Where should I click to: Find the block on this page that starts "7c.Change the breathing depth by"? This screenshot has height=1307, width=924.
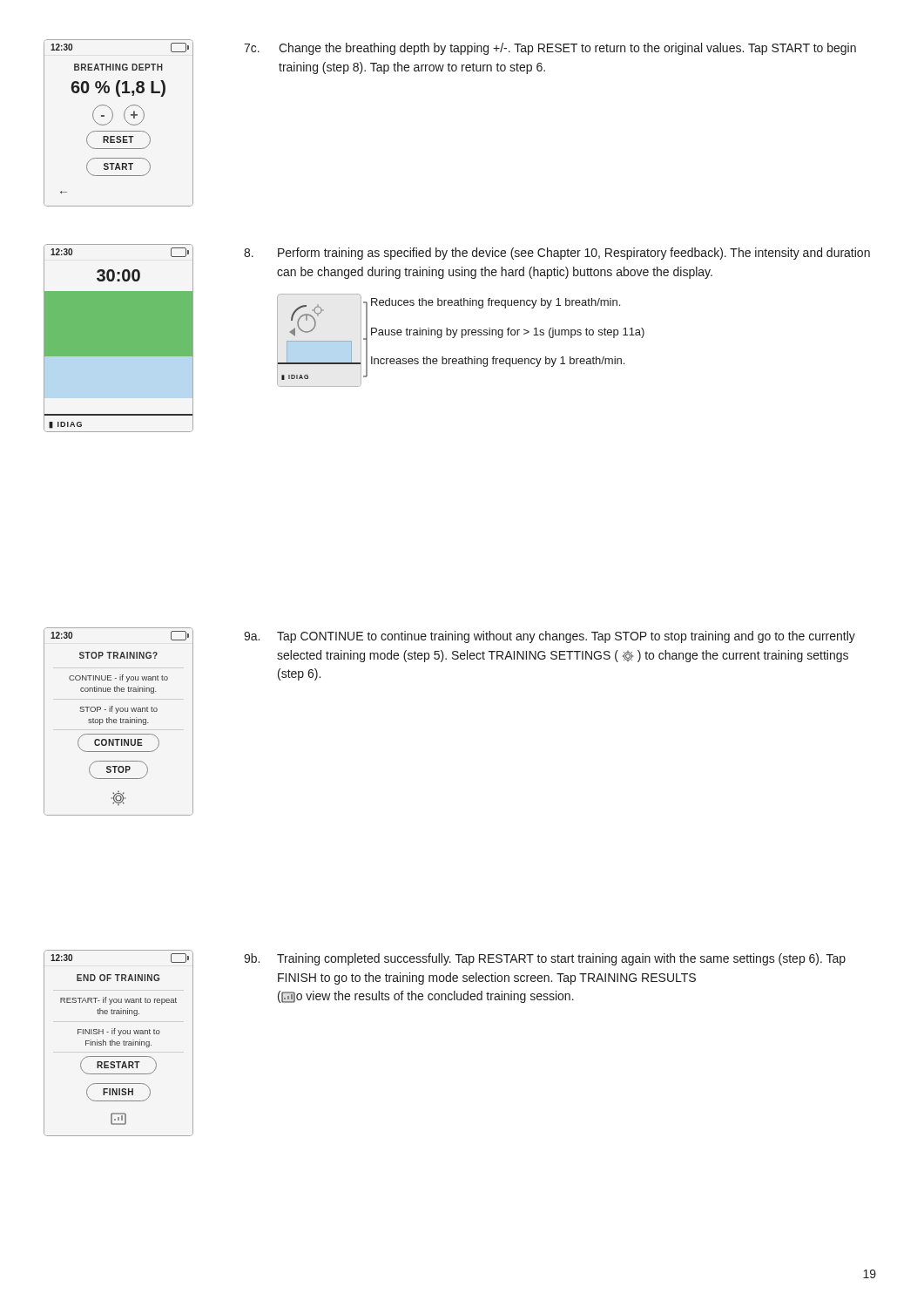coord(560,58)
